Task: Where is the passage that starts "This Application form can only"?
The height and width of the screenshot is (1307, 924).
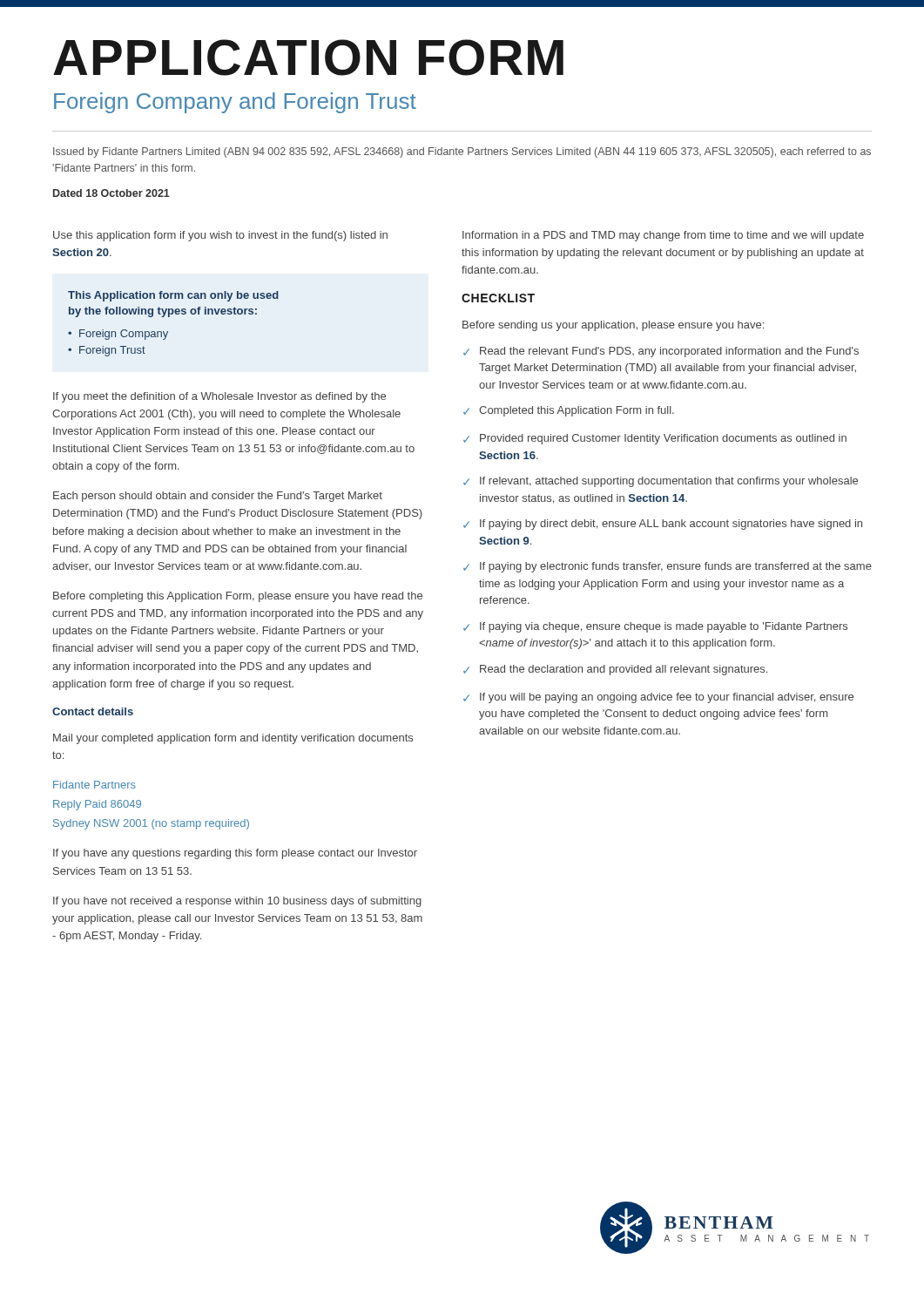Action: tap(240, 323)
